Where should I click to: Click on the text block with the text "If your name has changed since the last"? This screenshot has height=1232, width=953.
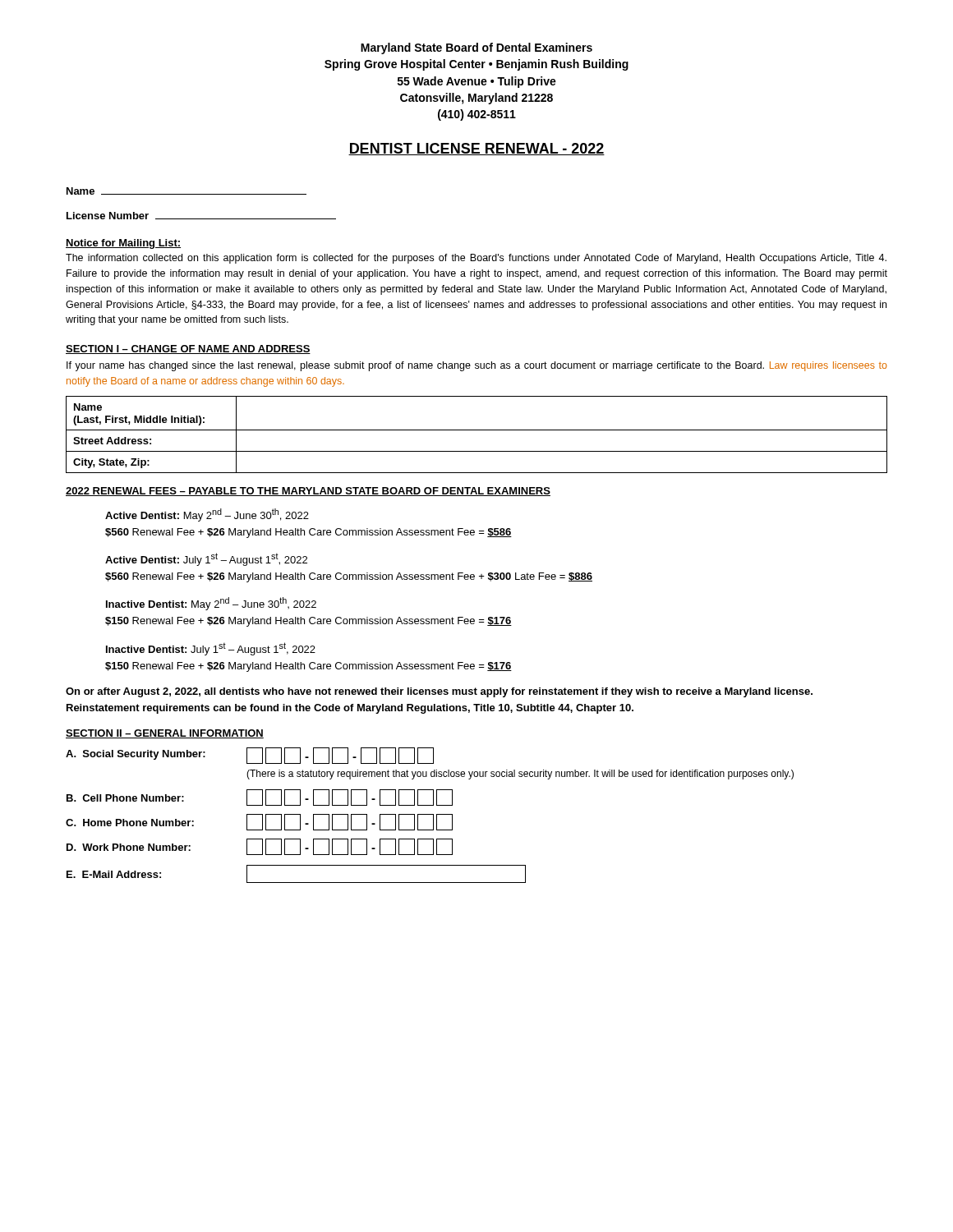(476, 374)
